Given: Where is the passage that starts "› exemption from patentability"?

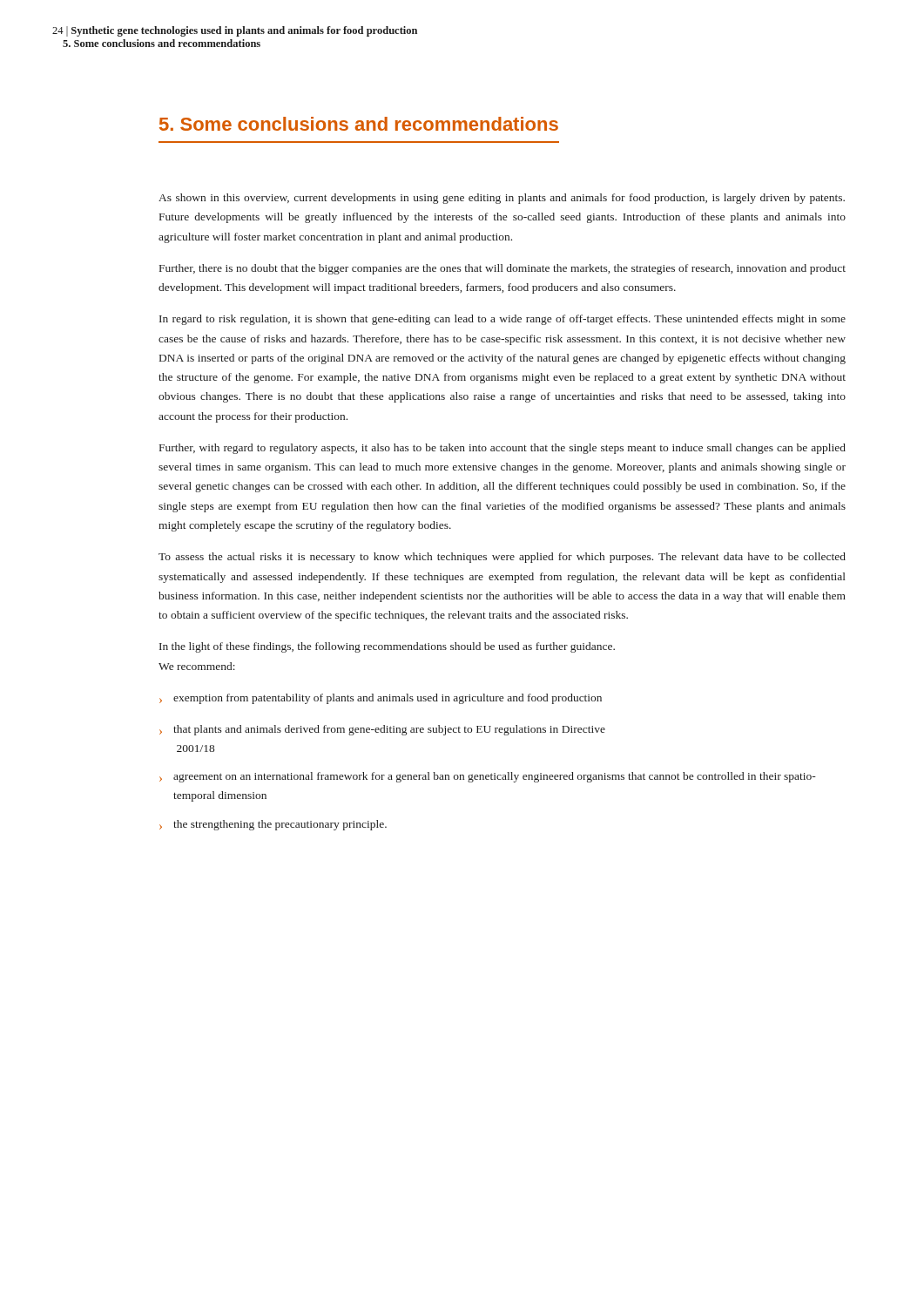Looking at the screenshot, I should tap(380, 699).
